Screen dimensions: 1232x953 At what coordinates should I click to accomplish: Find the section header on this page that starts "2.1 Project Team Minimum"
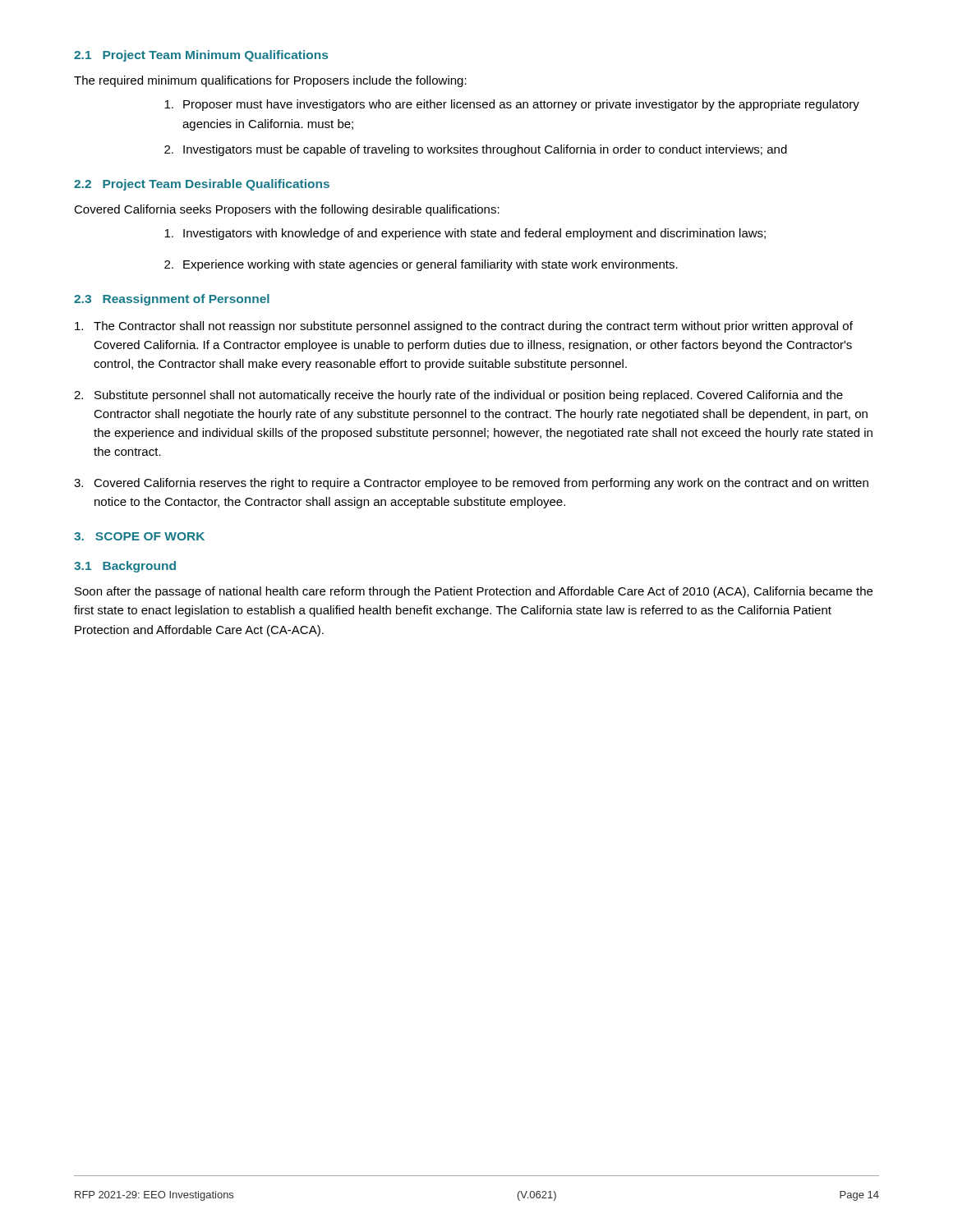point(201,55)
